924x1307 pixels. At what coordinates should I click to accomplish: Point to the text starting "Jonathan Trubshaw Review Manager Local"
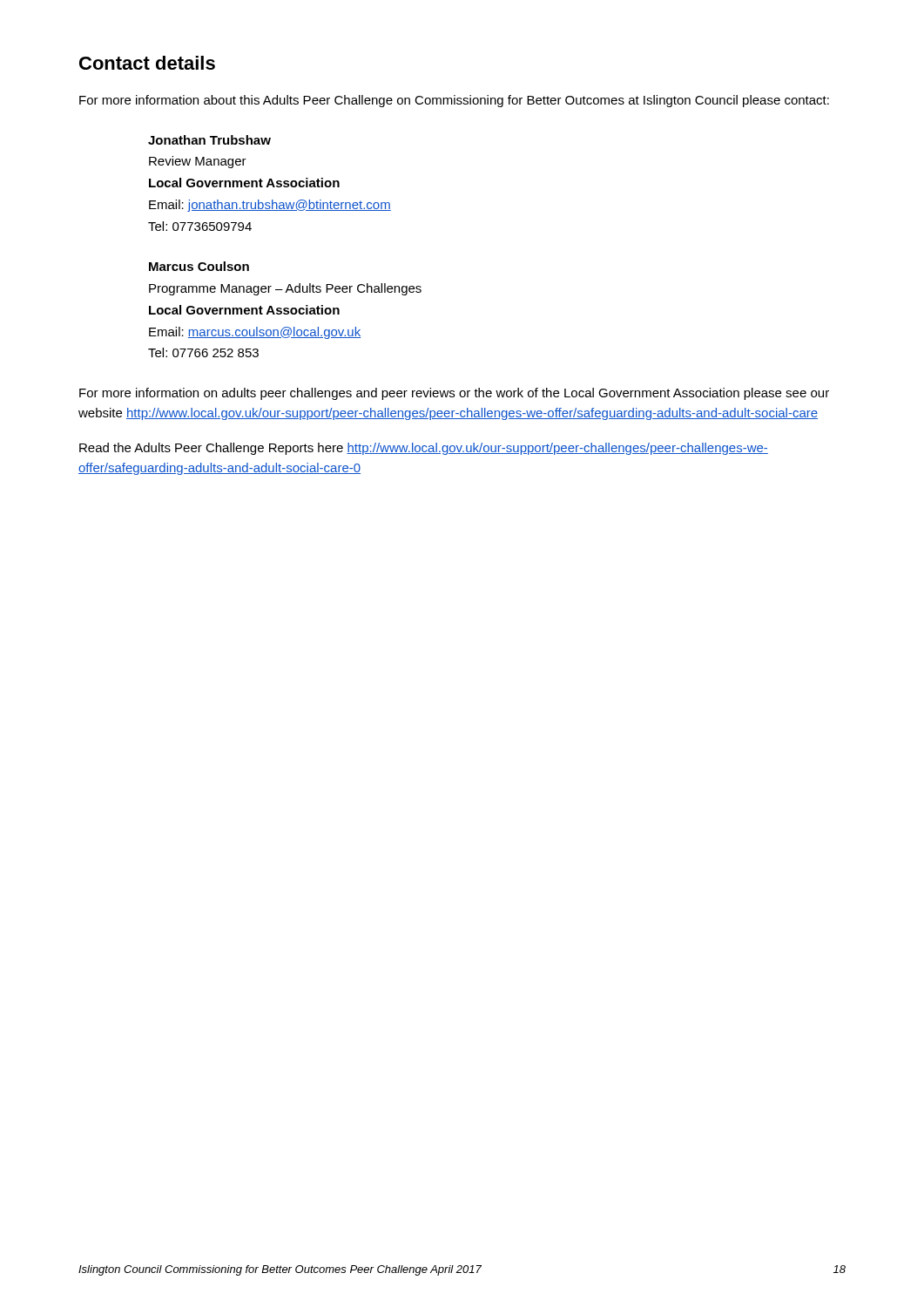coord(269,183)
